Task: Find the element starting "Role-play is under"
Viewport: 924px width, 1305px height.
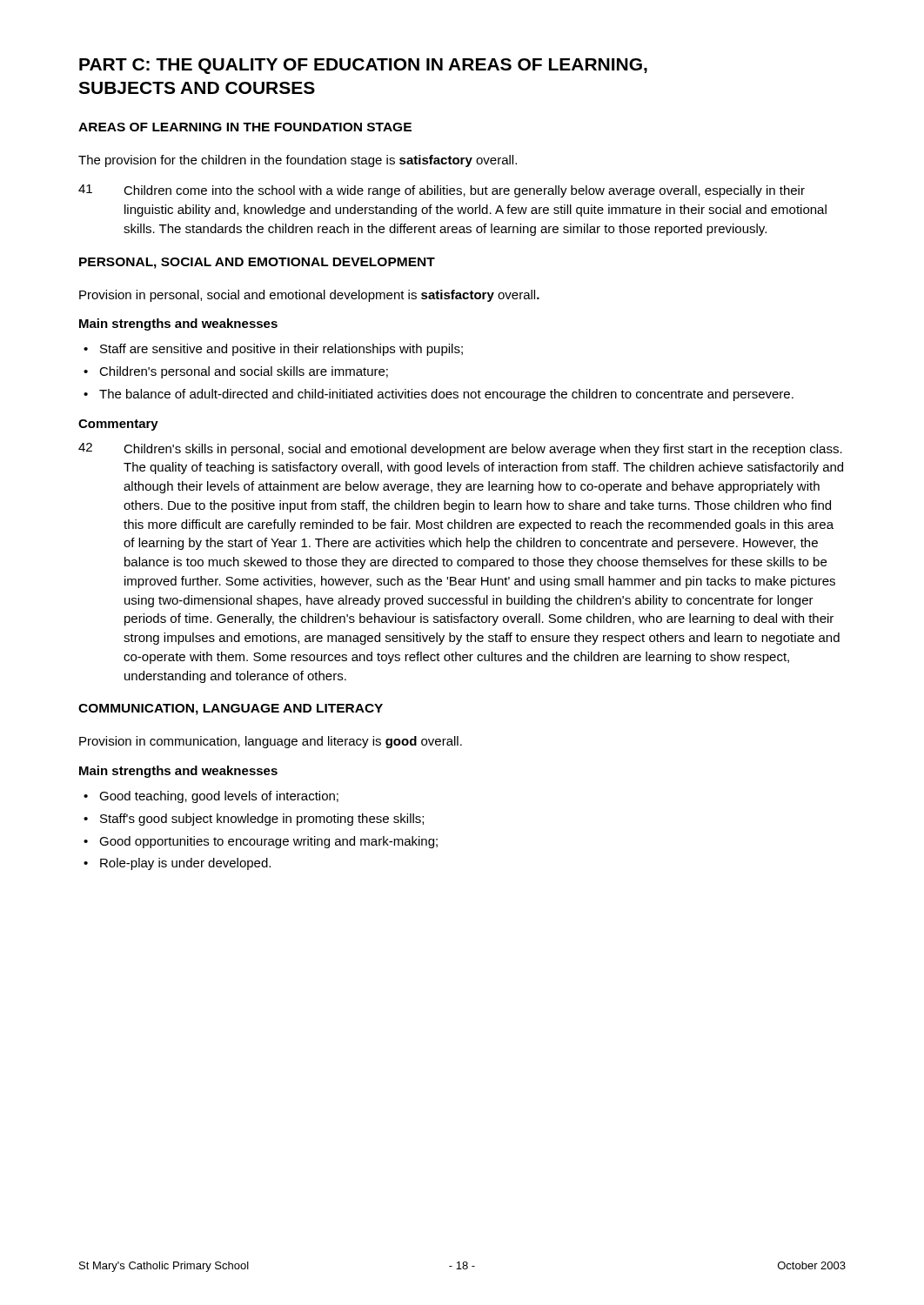Action: [185, 863]
